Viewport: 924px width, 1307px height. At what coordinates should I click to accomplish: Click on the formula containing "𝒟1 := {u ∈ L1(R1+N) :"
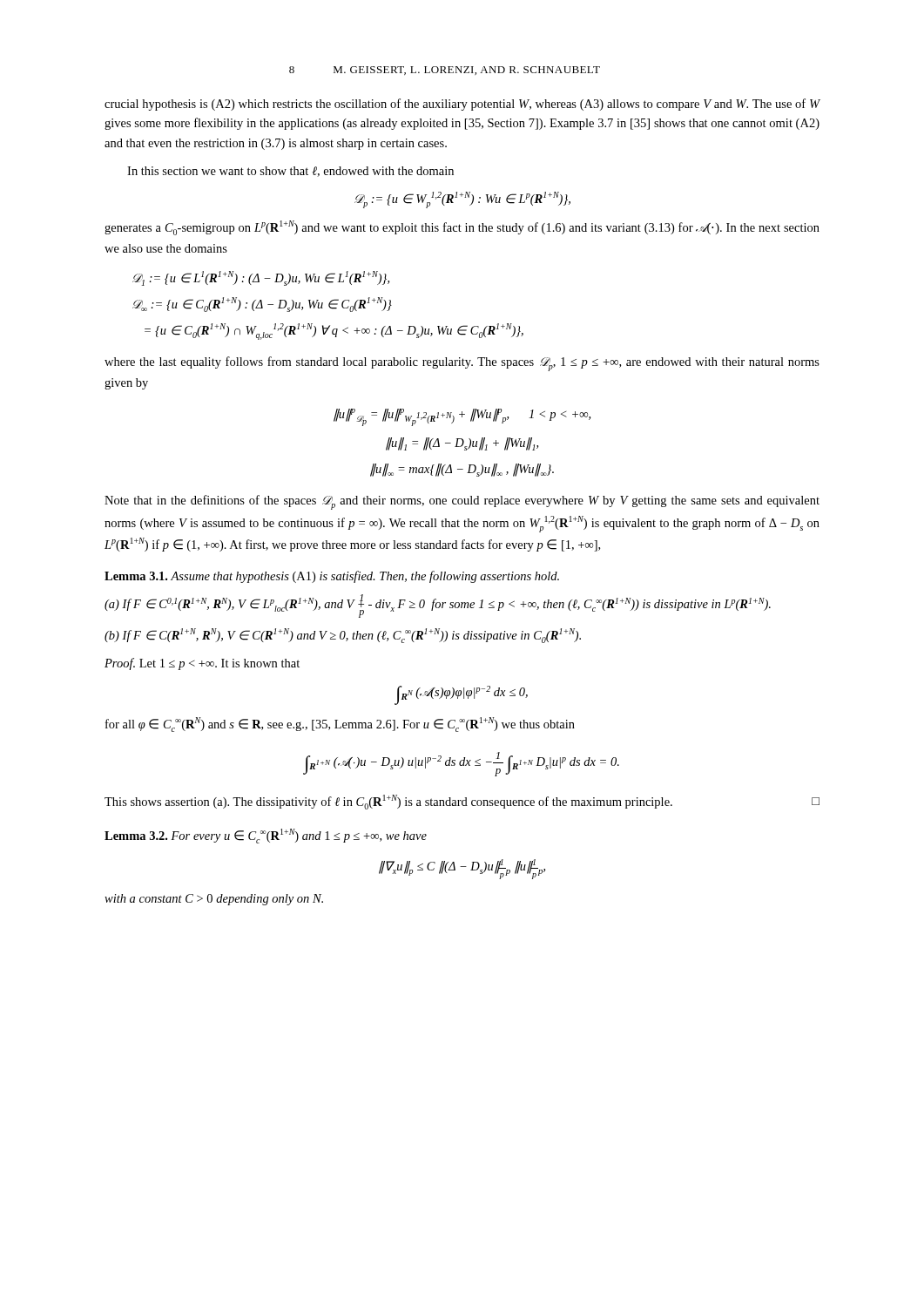(261, 278)
